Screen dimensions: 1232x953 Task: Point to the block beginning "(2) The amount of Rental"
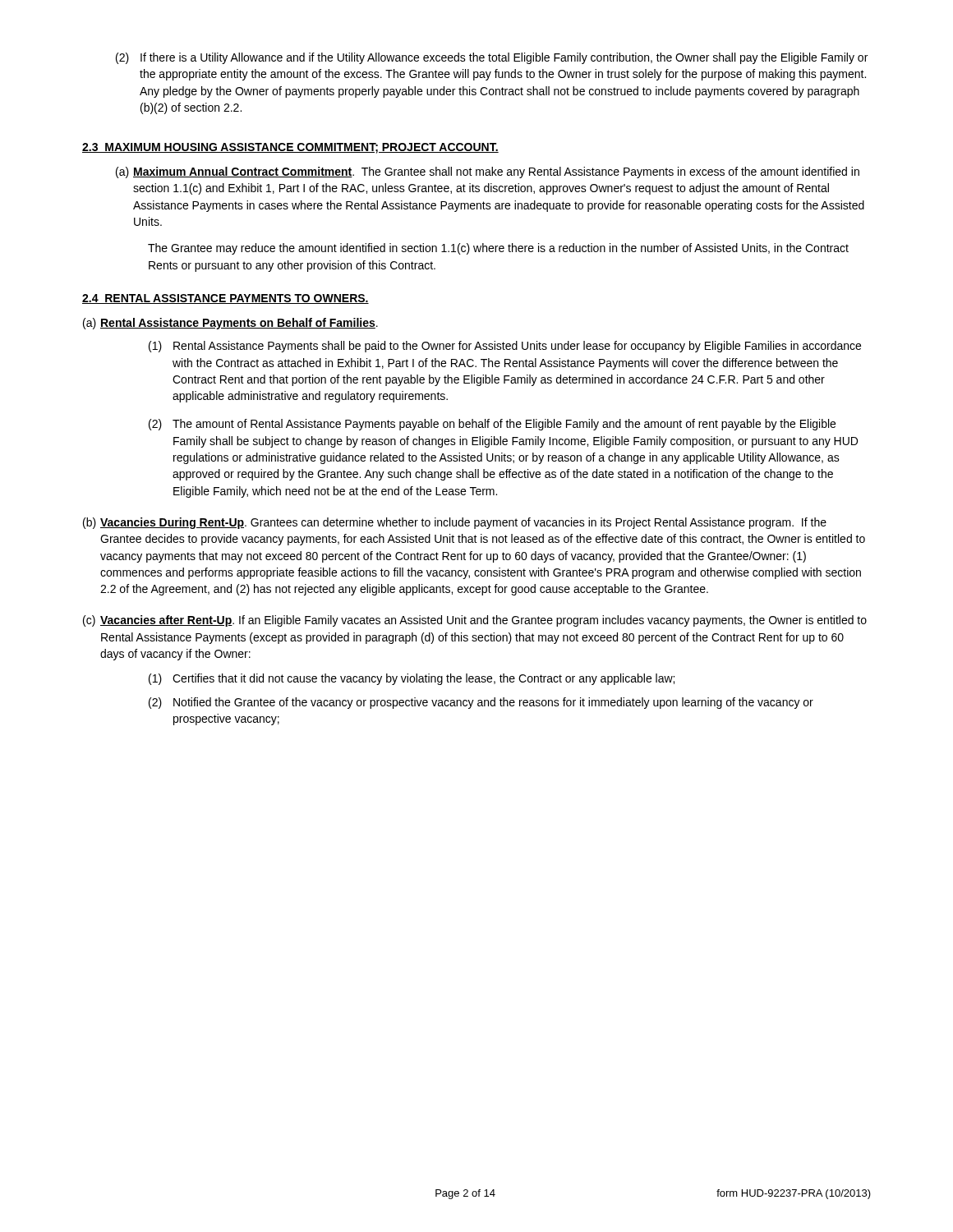tap(509, 458)
